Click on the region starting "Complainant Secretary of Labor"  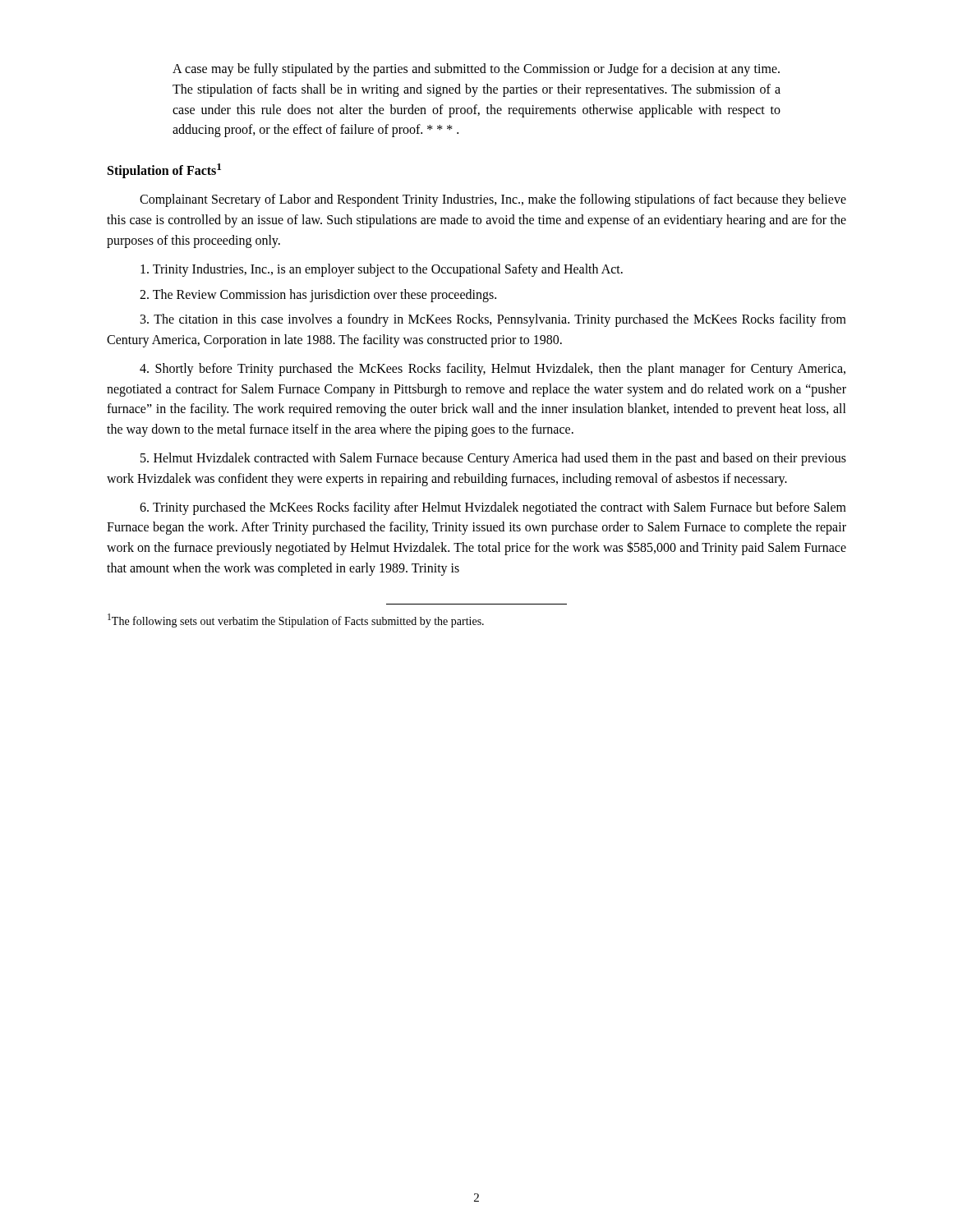tap(476, 220)
